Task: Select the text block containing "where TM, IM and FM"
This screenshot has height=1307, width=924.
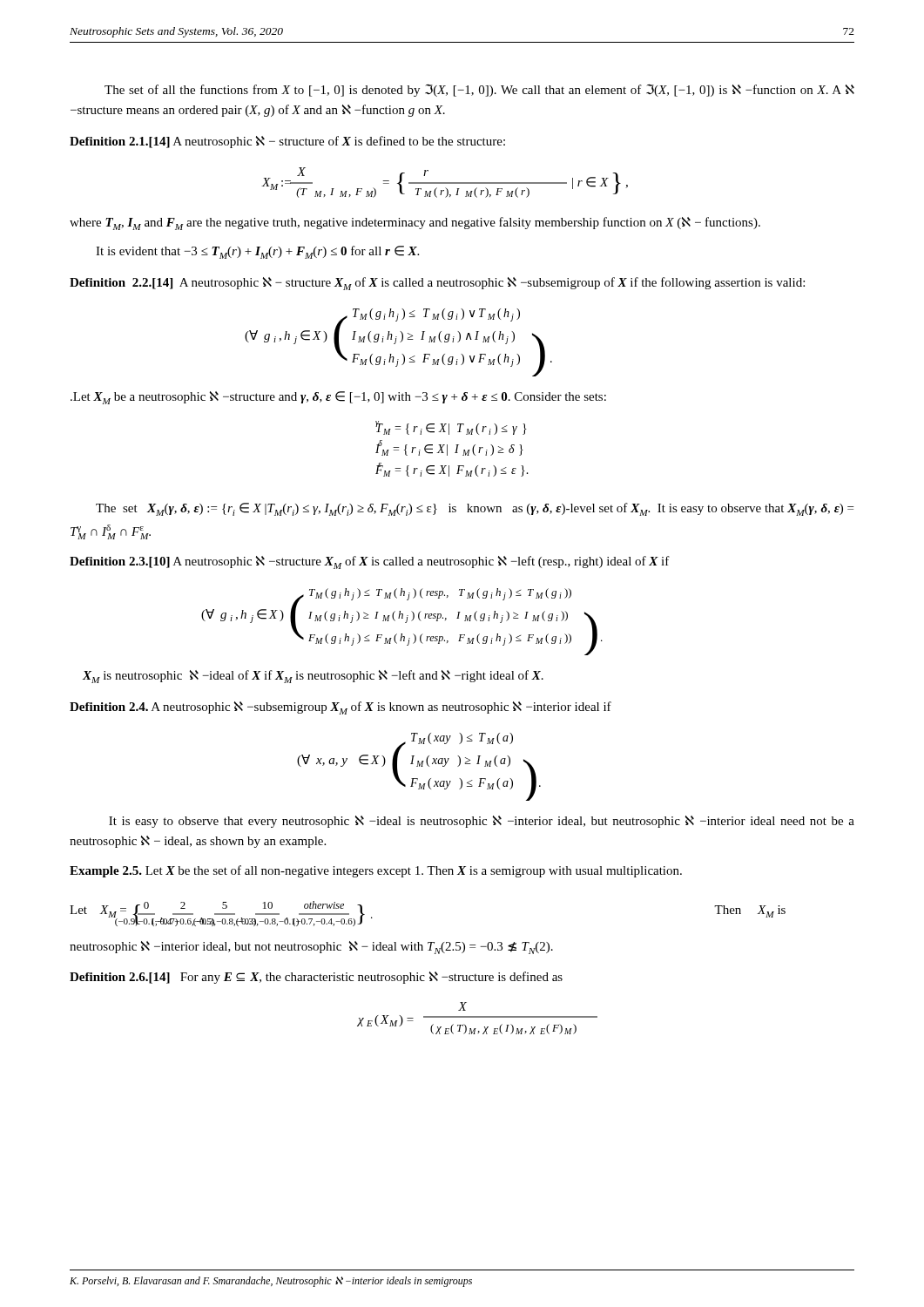Action: tap(415, 223)
